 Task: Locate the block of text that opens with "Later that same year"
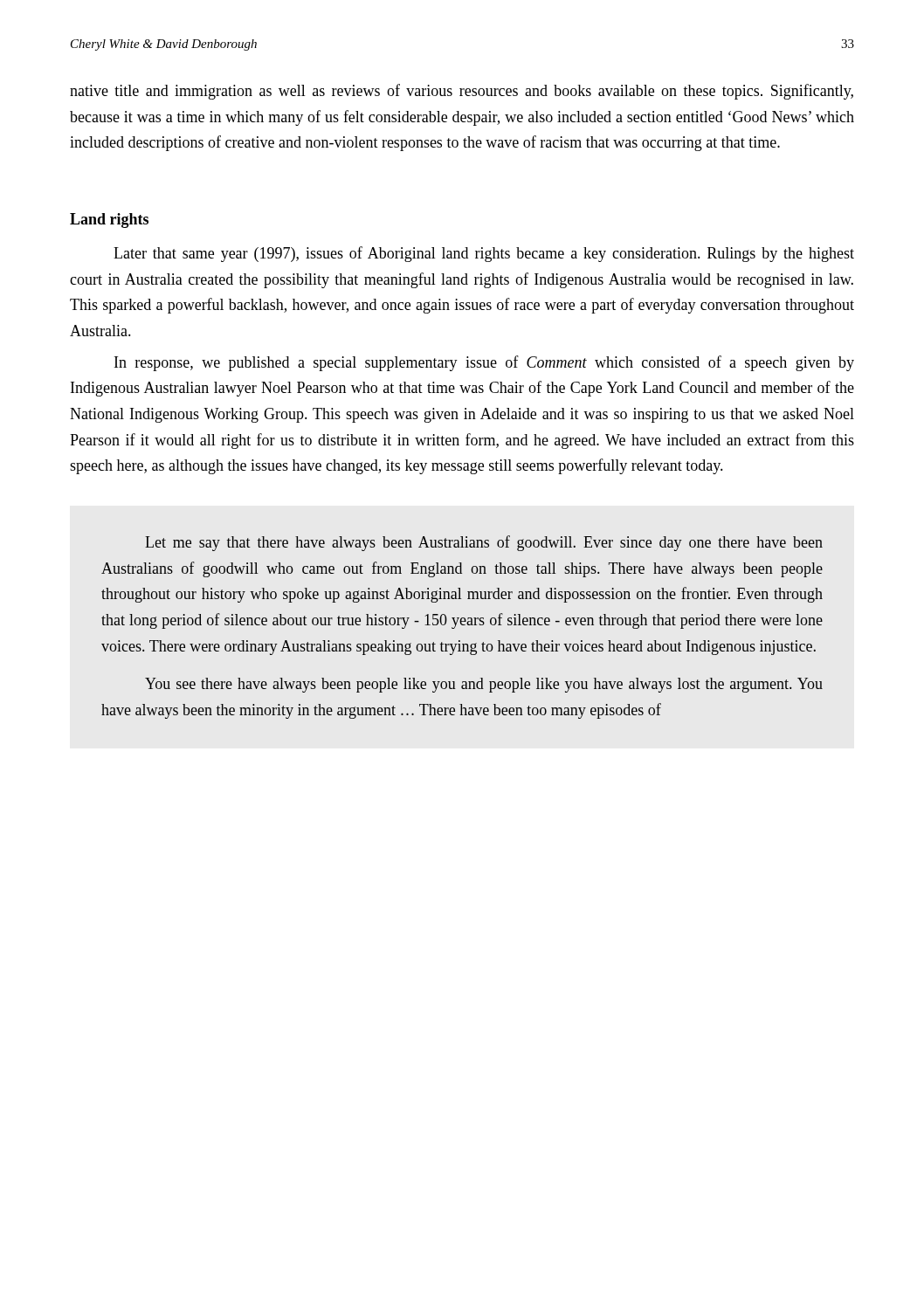[x=462, y=360]
